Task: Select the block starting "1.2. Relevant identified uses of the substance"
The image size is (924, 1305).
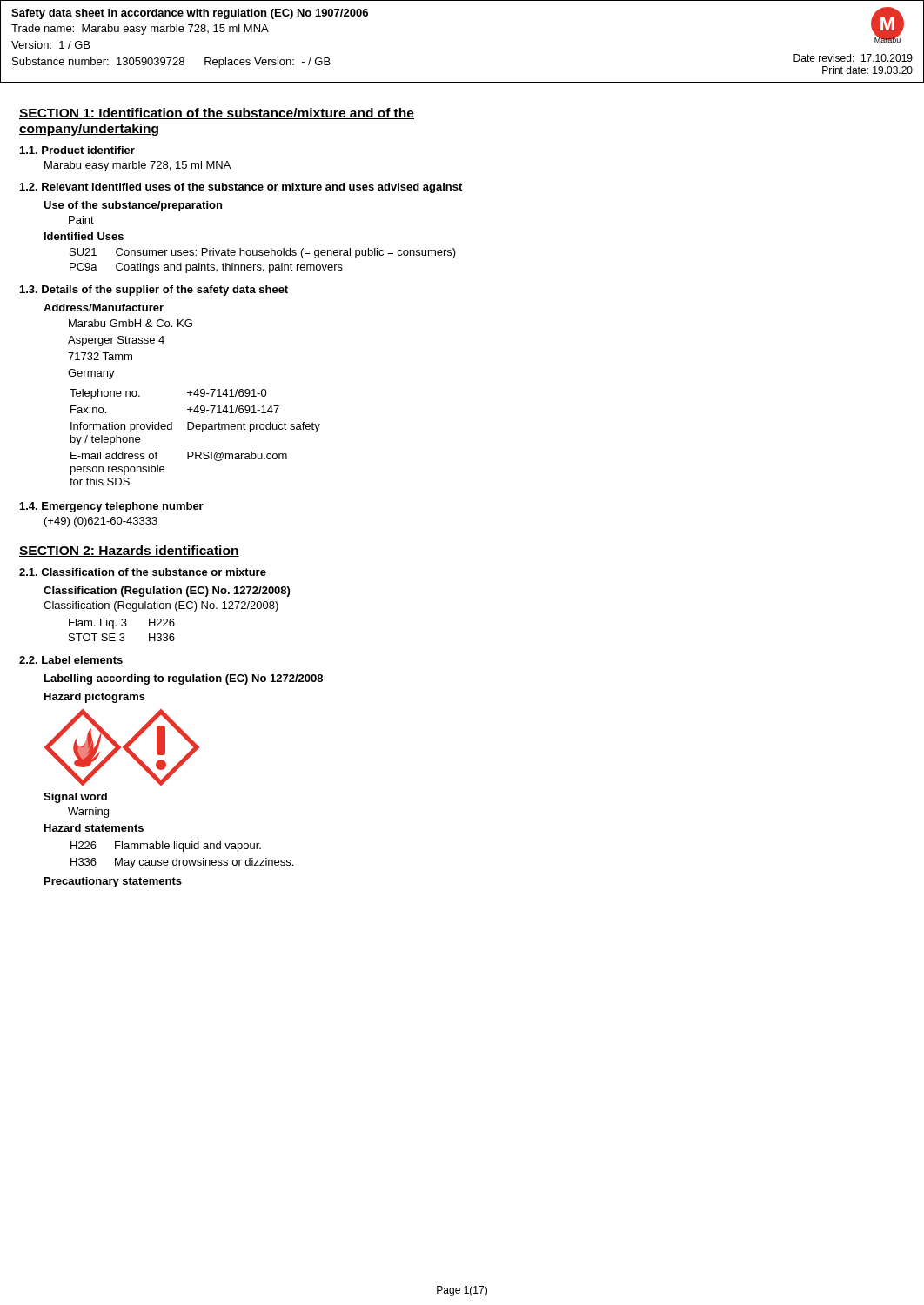Action: click(x=241, y=187)
